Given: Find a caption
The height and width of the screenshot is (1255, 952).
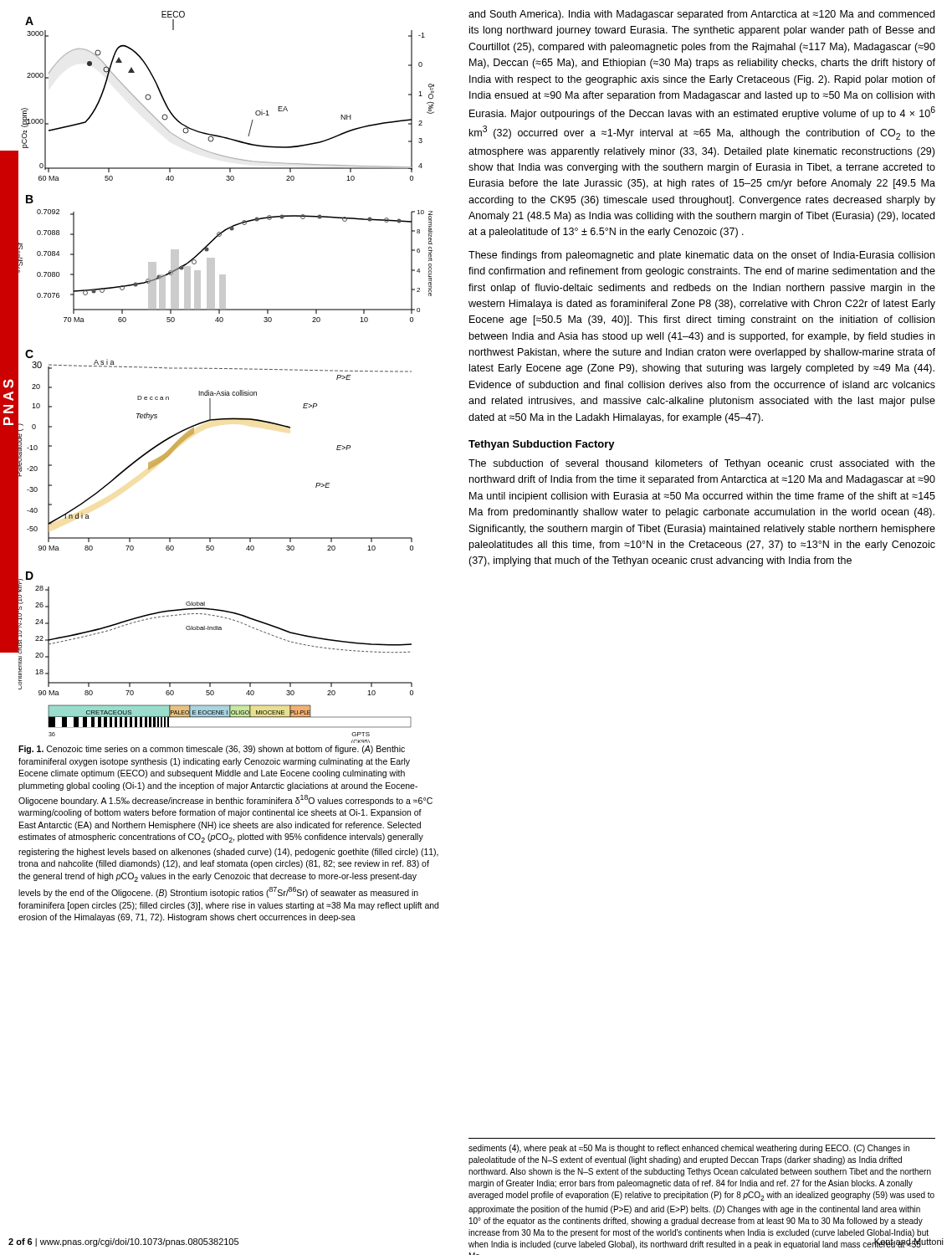Looking at the screenshot, I should [x=229, y=833].
